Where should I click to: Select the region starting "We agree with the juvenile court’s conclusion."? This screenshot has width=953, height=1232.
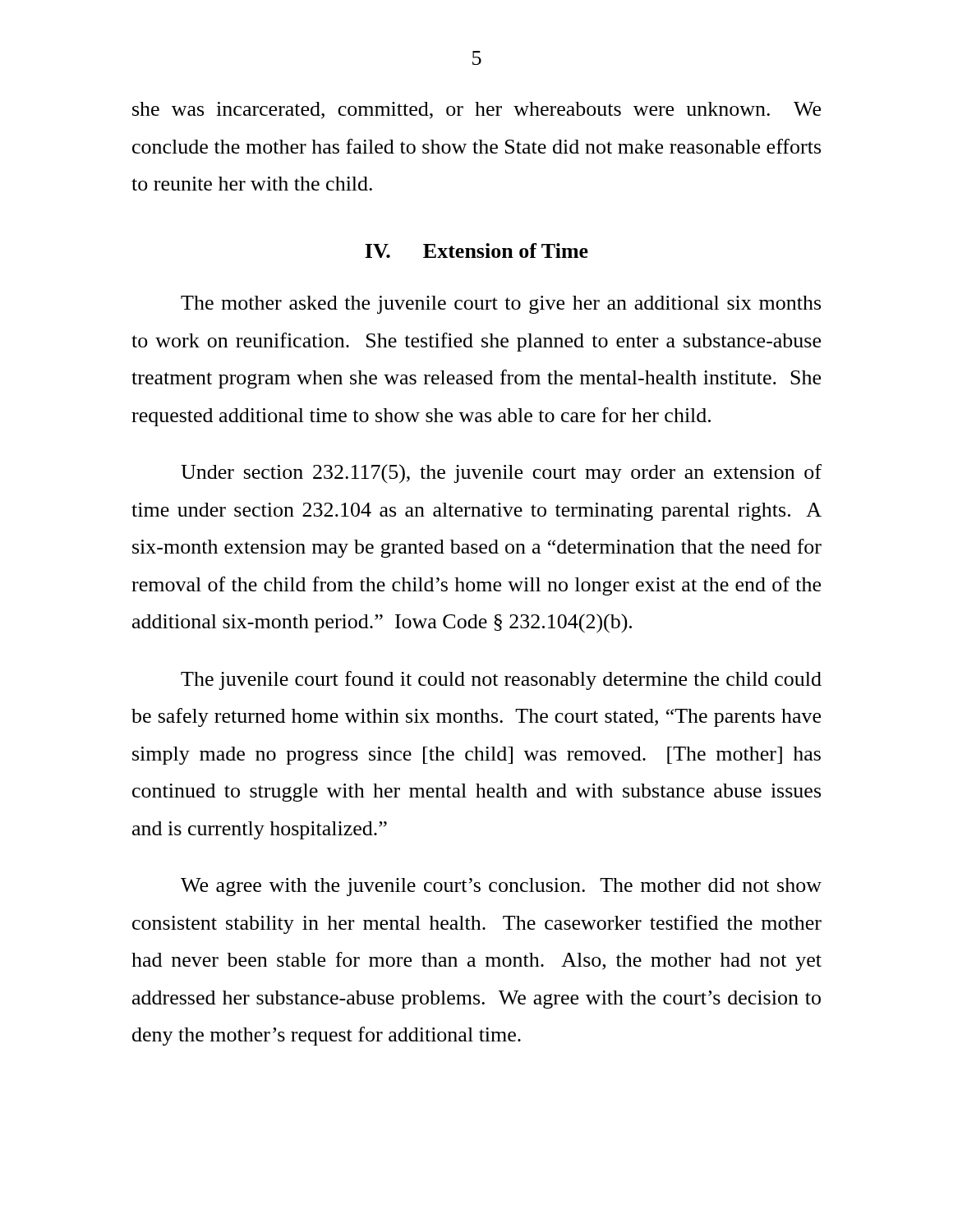476,960
